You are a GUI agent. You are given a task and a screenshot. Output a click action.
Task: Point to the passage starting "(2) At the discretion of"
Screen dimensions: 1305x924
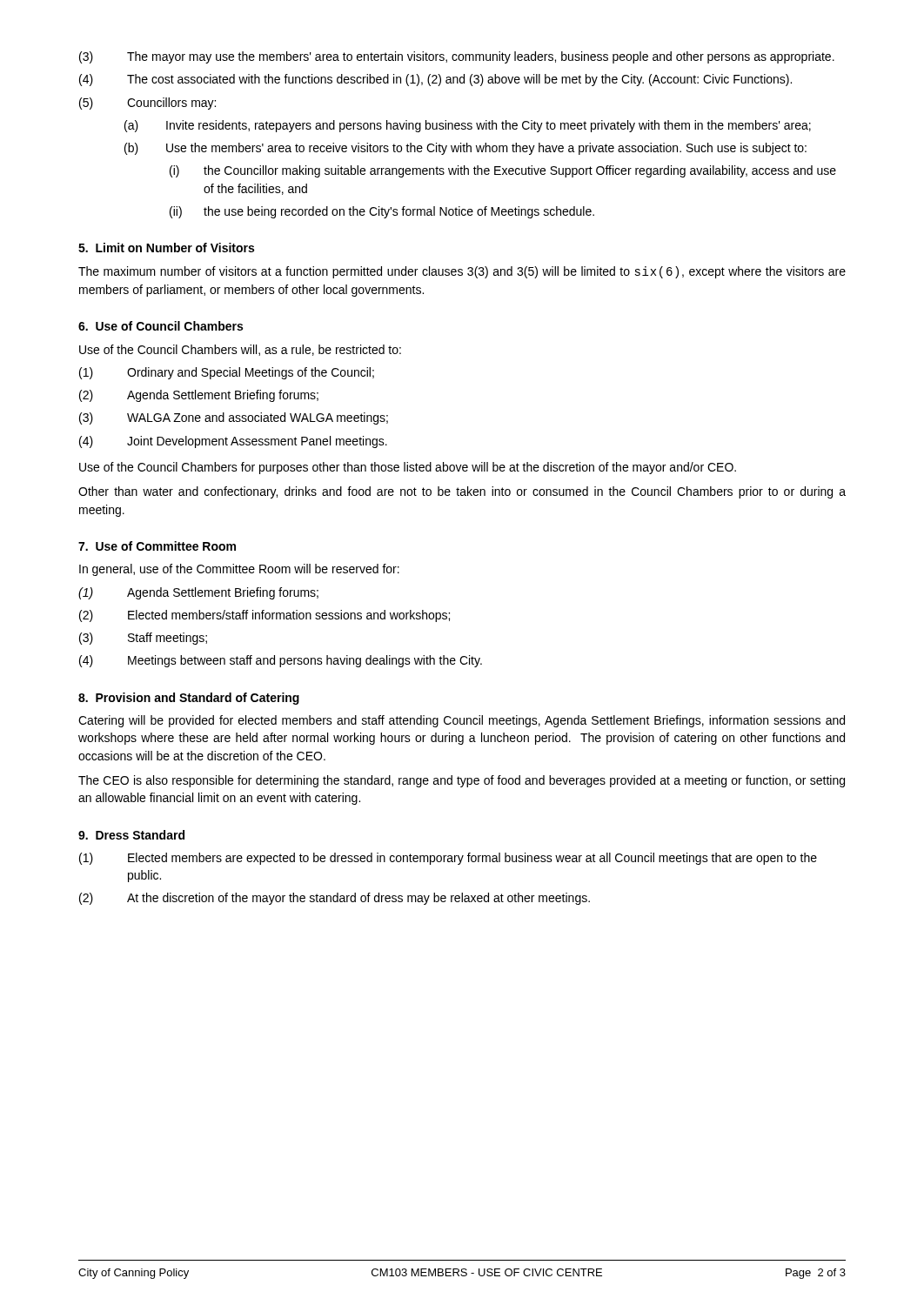462,898
